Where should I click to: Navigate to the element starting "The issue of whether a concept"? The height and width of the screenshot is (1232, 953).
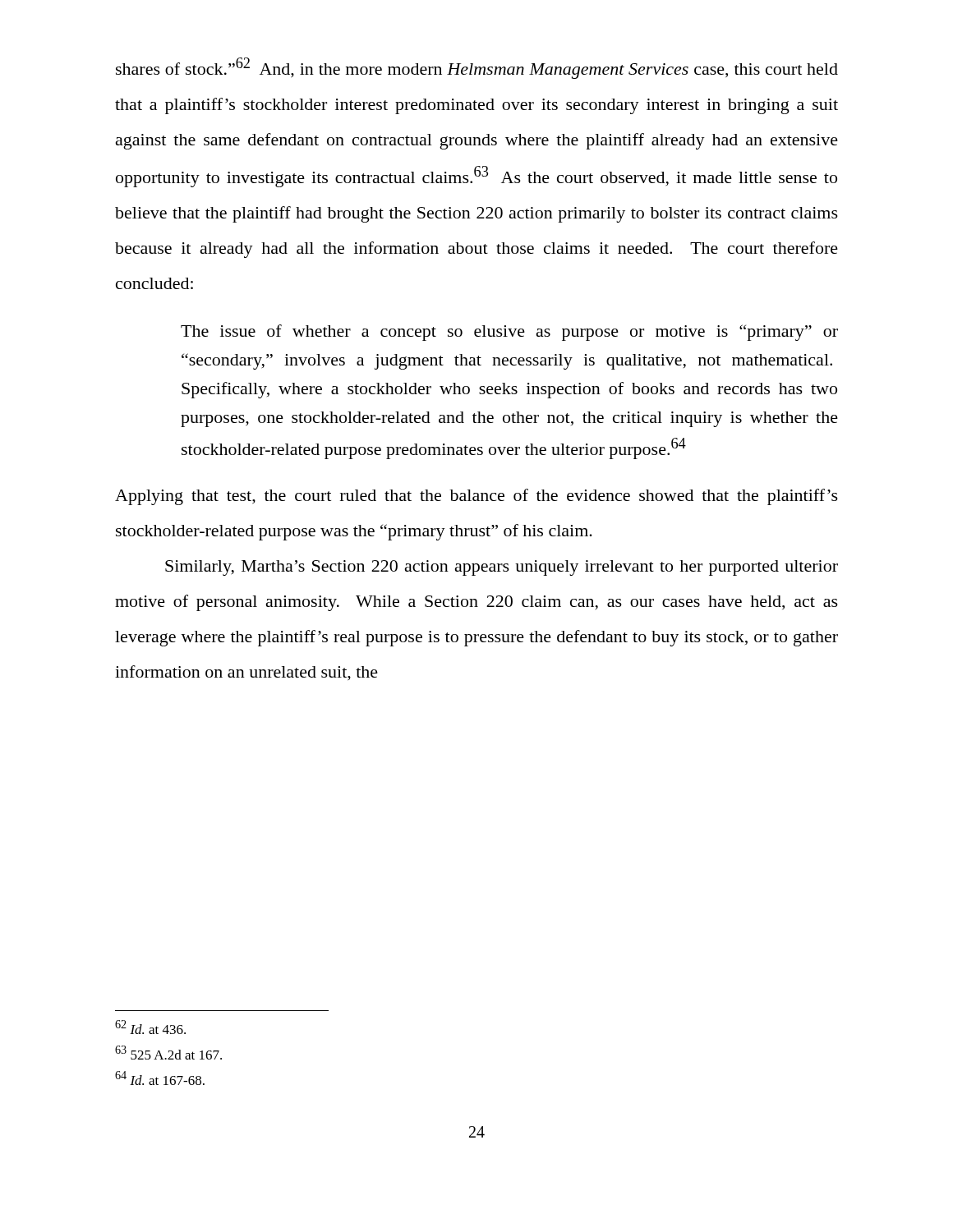tap(509, 390)
